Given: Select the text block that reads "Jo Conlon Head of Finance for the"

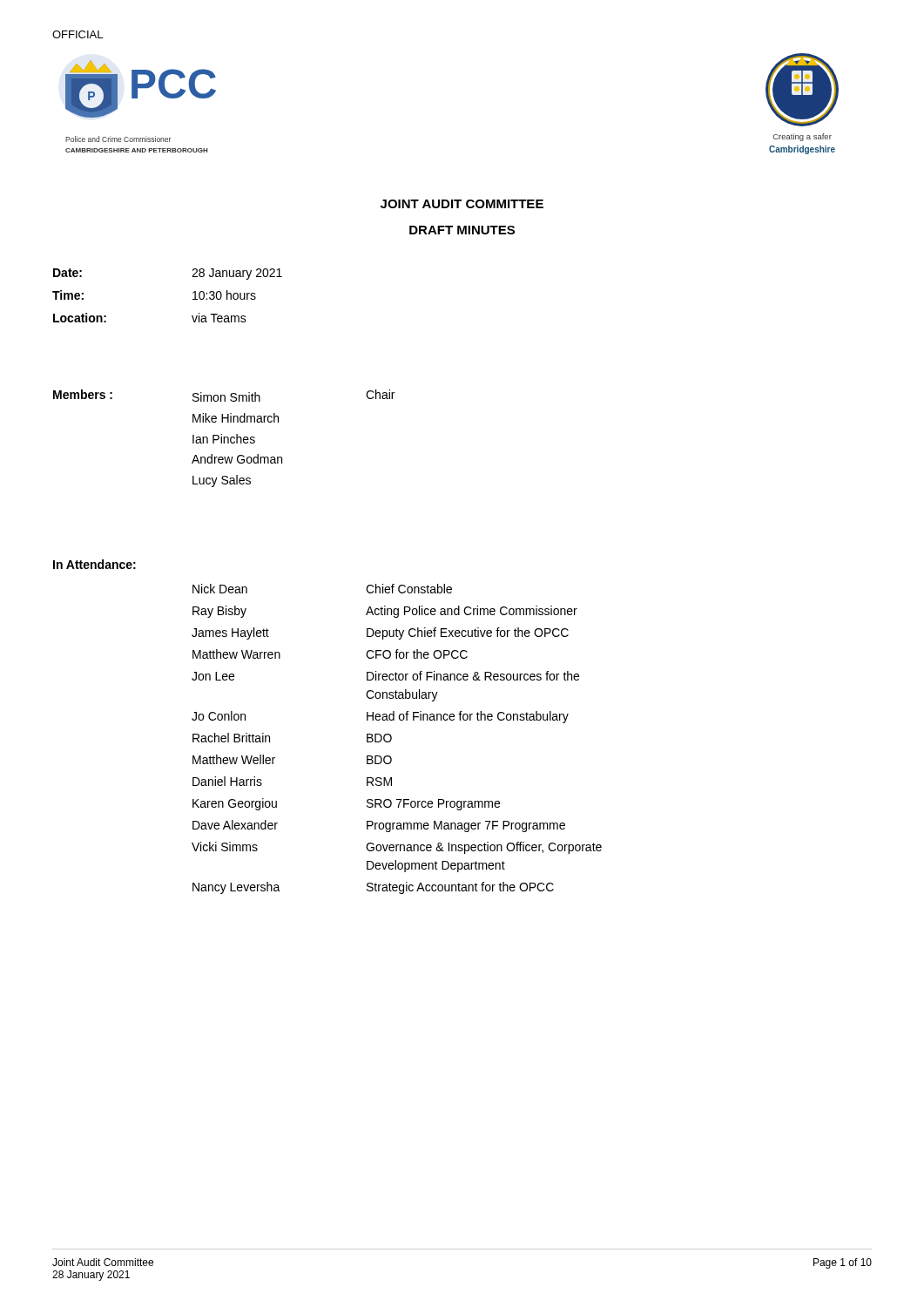Looking at the screenshot, I should (x=512, y=717).
